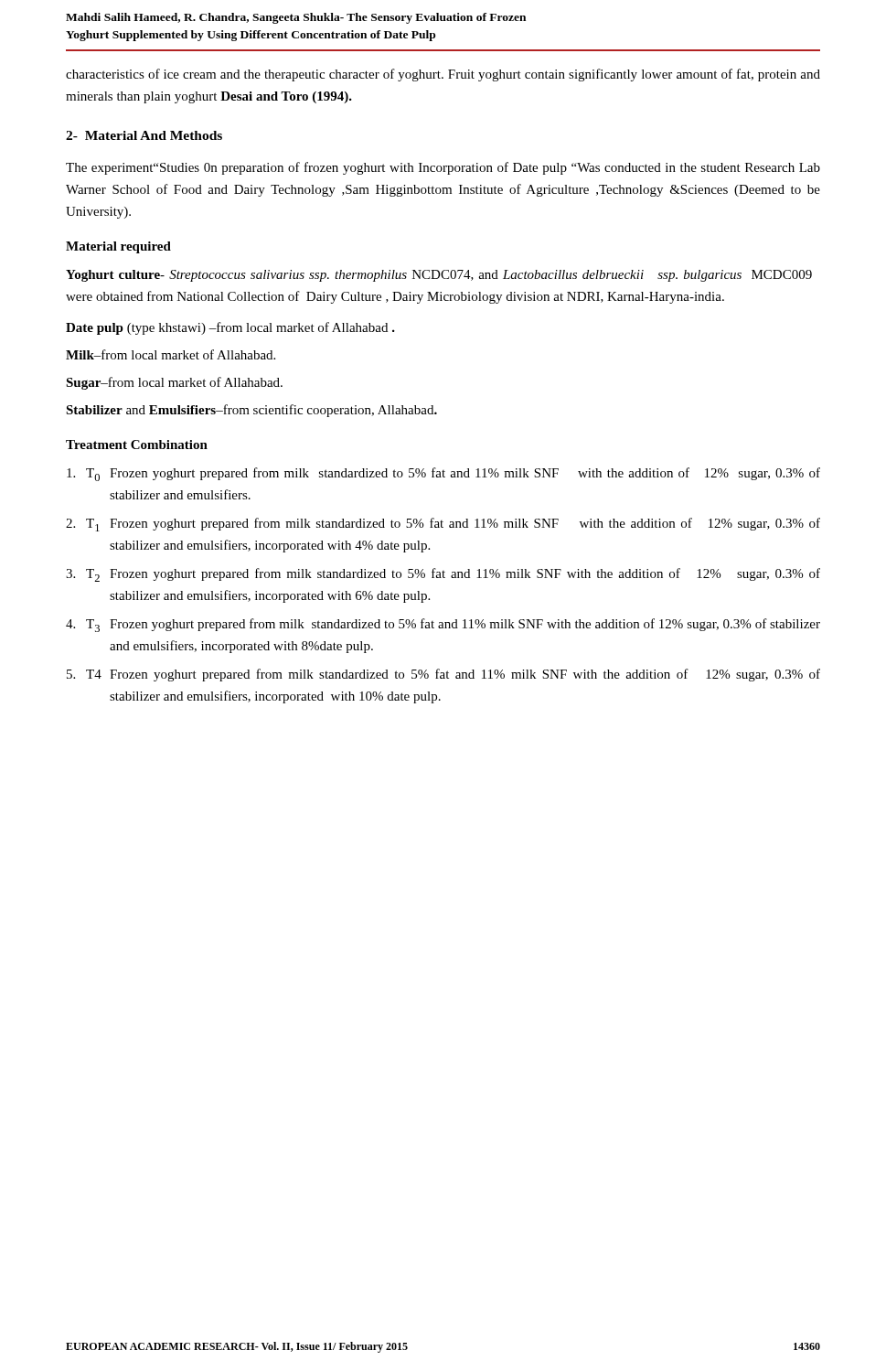Point to the block starting "Stabilizer and Emulsifiers–from"
Viewport: 886px width, 1372px height.
click(252, 410)
